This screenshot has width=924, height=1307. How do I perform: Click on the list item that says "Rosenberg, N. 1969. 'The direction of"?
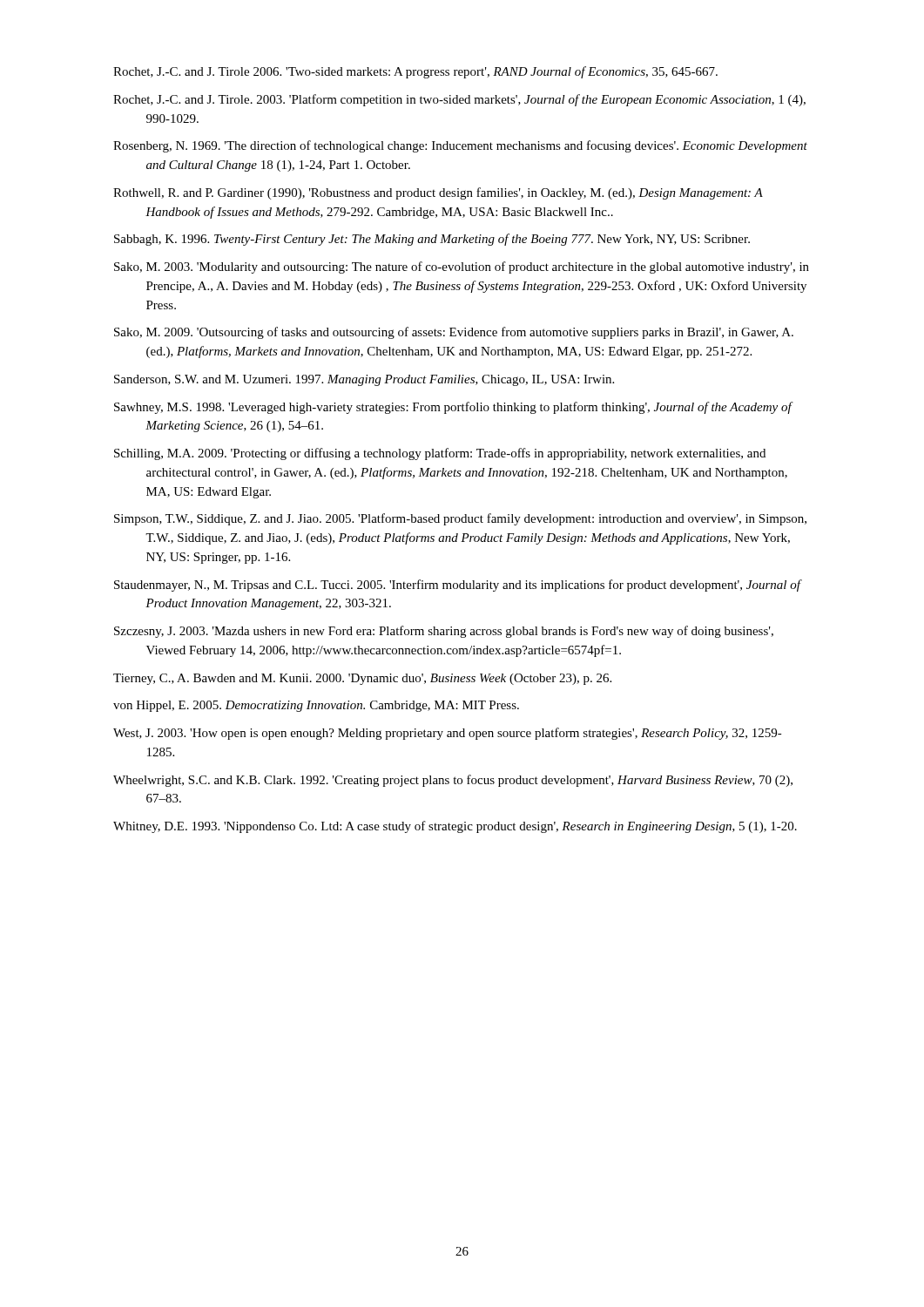460,155
